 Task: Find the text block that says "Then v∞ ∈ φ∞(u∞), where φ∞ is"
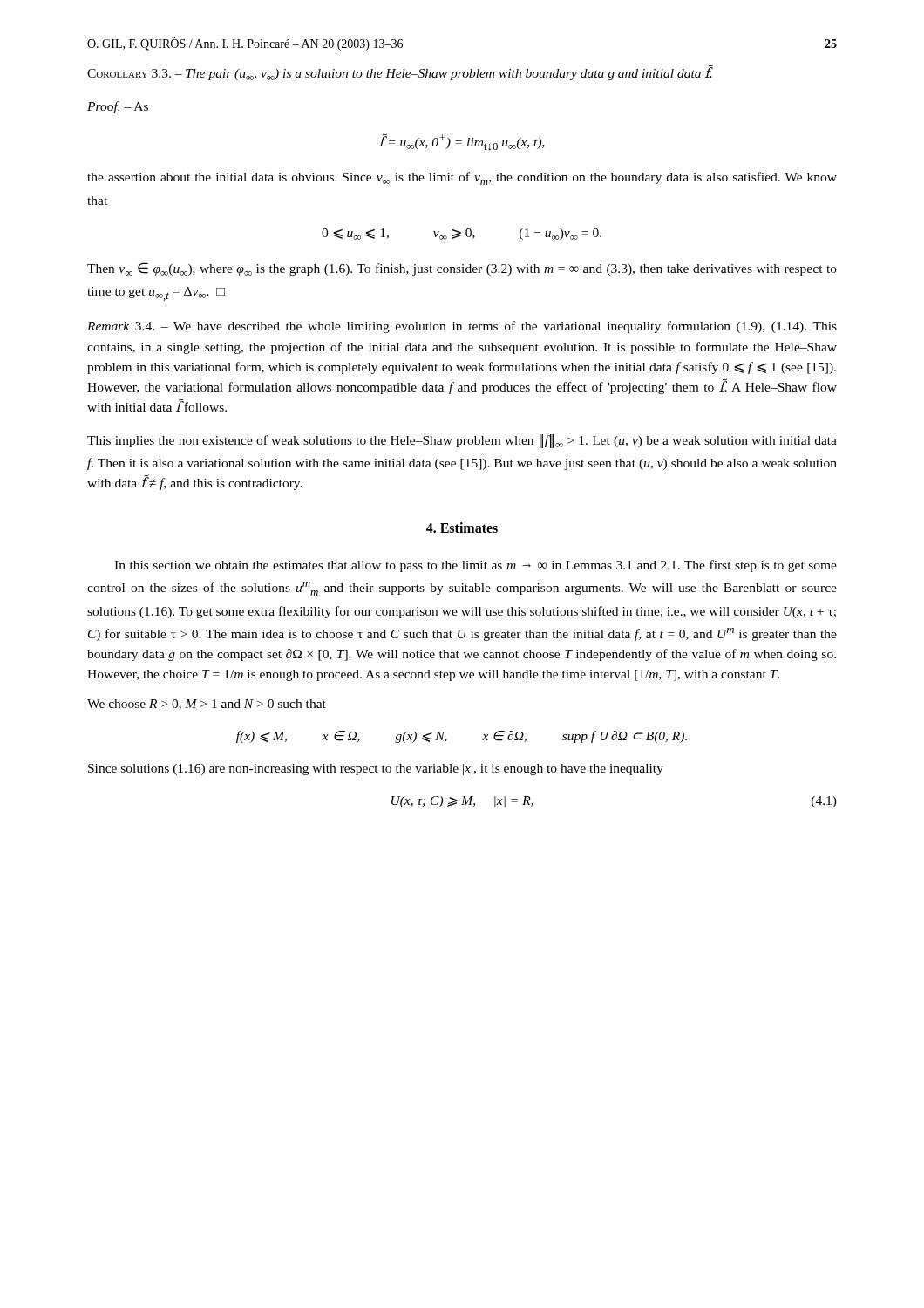(462, 281)
